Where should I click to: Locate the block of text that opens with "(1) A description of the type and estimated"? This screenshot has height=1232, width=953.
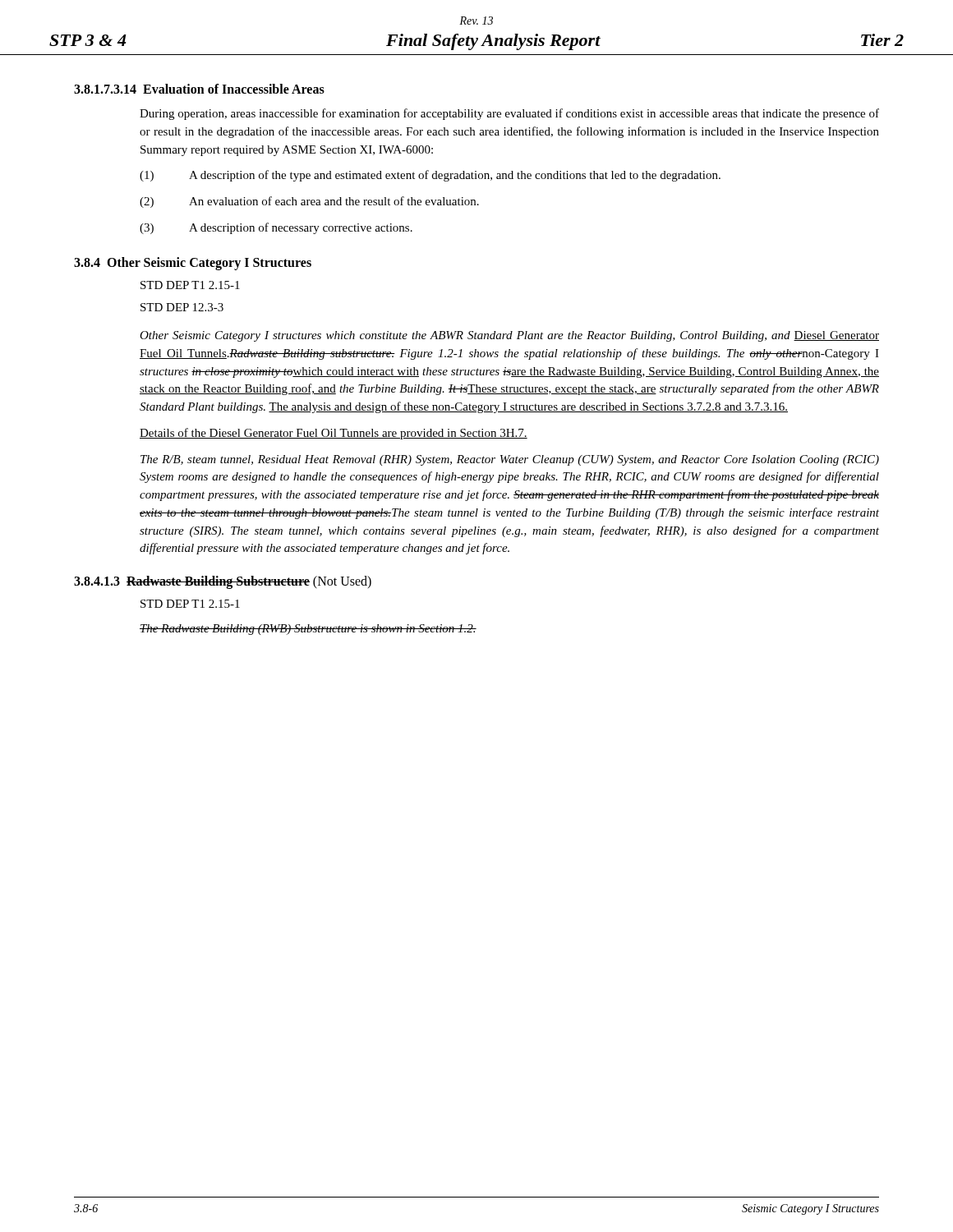click(x=509, y=176)
